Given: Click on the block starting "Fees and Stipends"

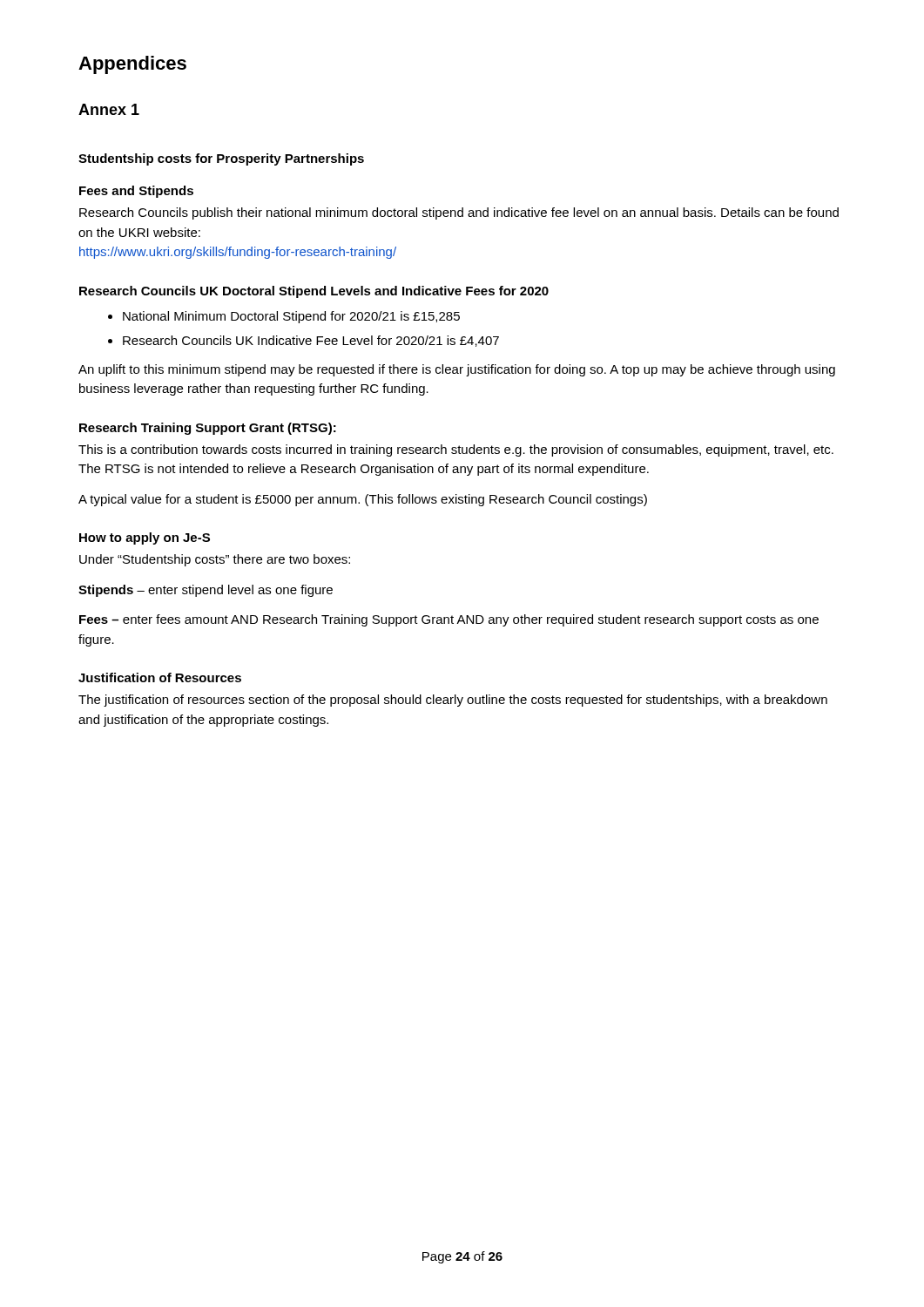Looking at the screenshot, I should [x=136, y=190].
